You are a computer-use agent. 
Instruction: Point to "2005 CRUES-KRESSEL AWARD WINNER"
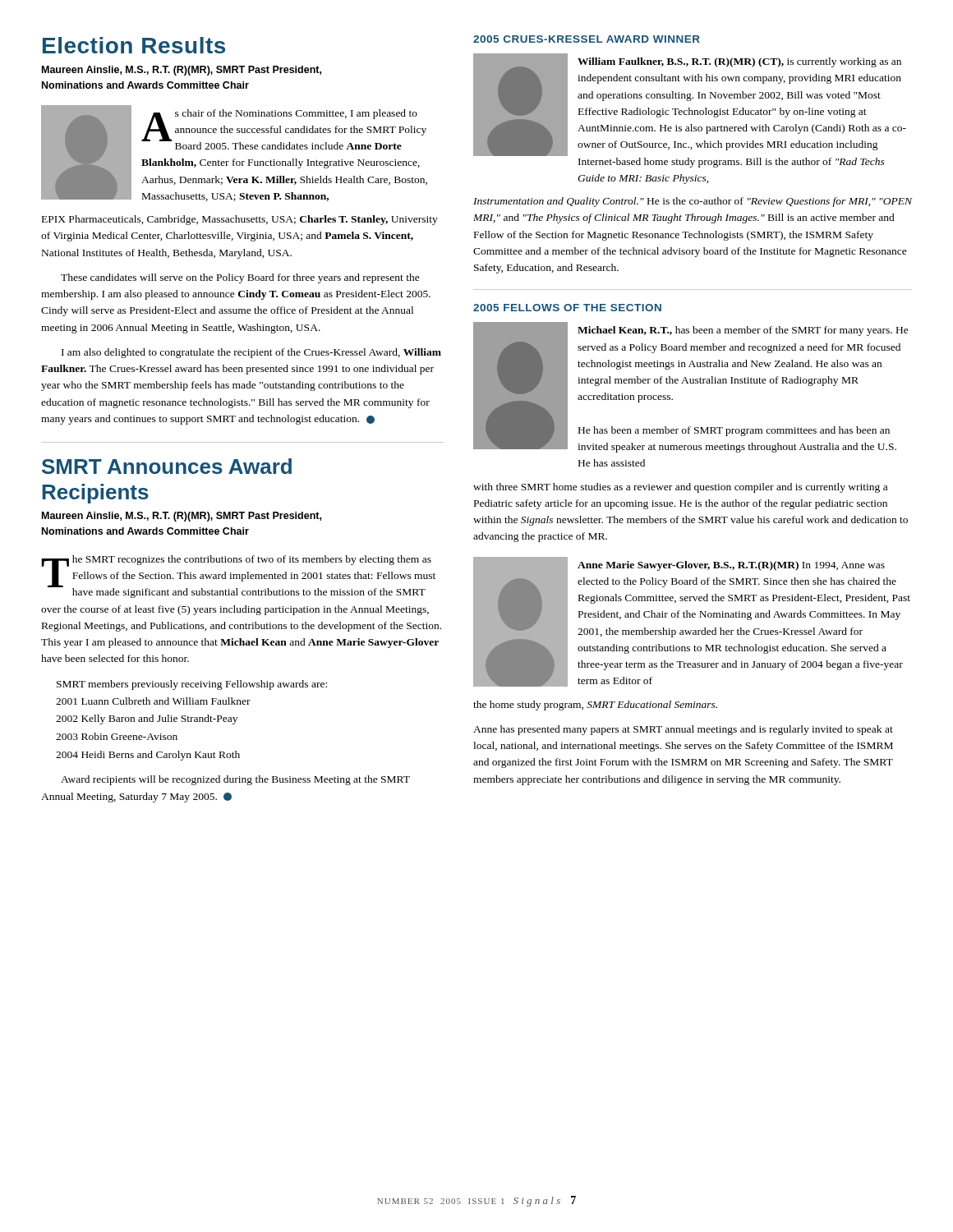[693, 39]
